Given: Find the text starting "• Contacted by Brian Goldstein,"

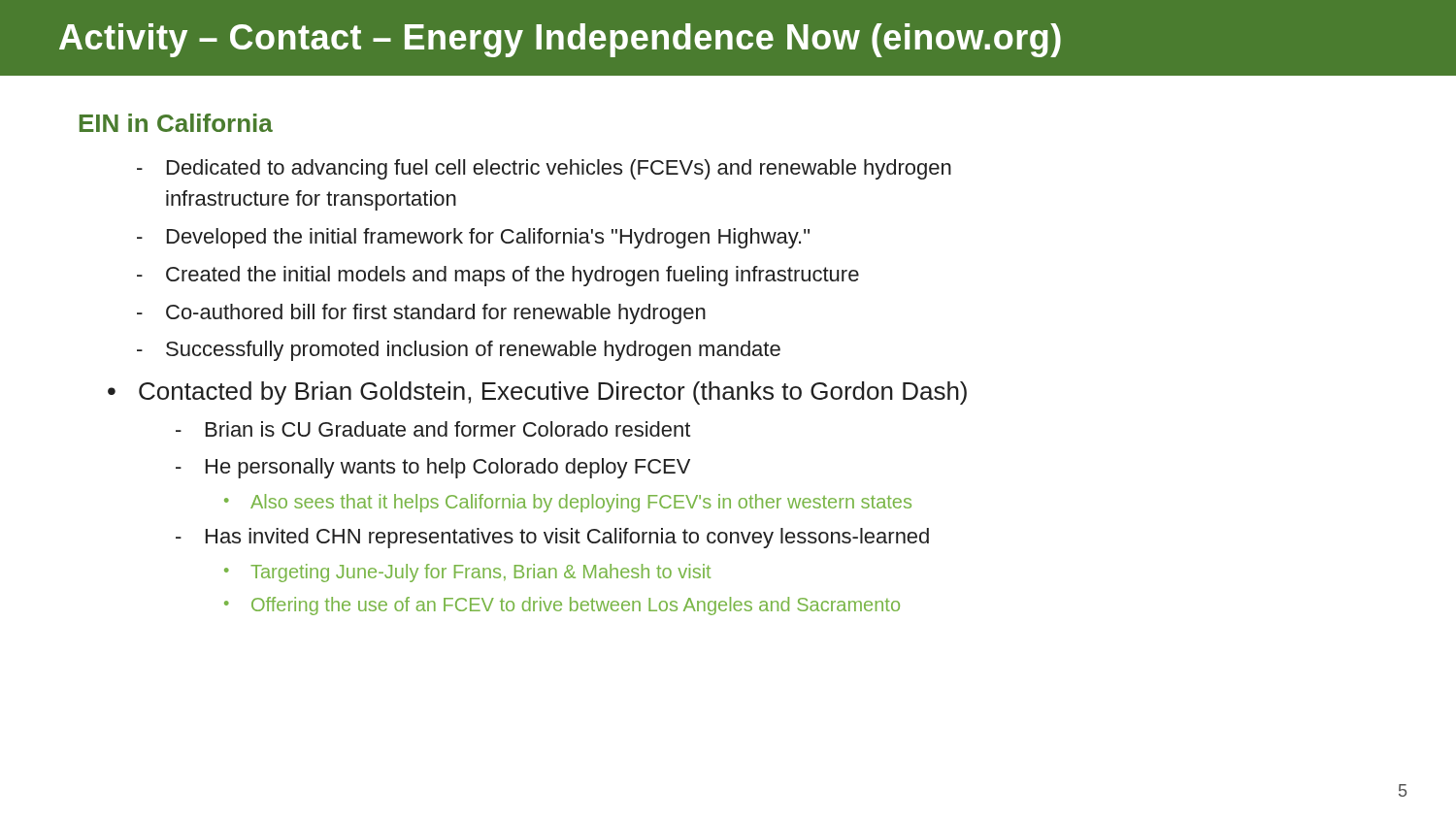Looking at the screenshot, I should (537, 392).
